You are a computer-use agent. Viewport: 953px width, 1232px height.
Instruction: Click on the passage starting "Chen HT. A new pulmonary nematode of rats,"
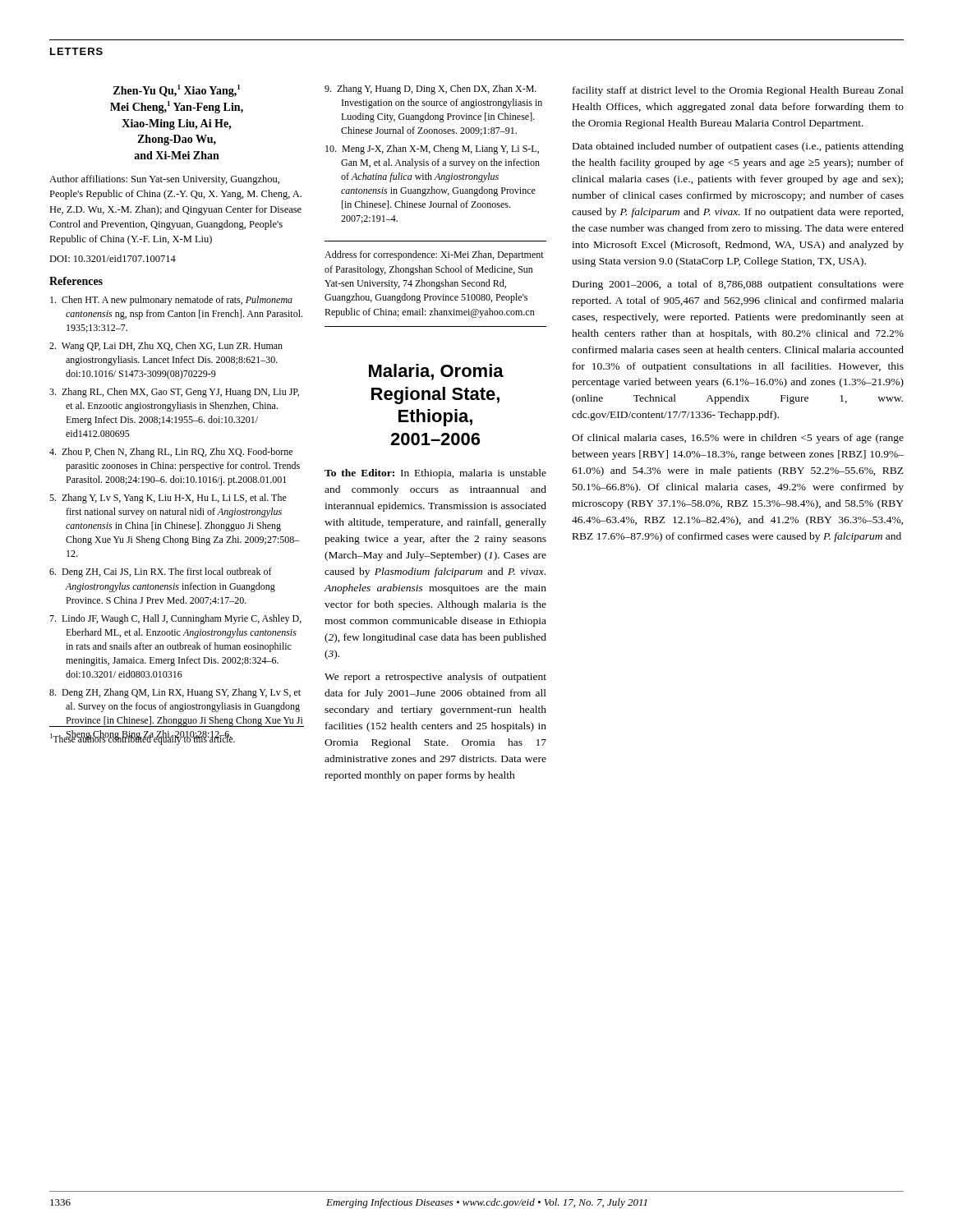(x=176, y=314)
